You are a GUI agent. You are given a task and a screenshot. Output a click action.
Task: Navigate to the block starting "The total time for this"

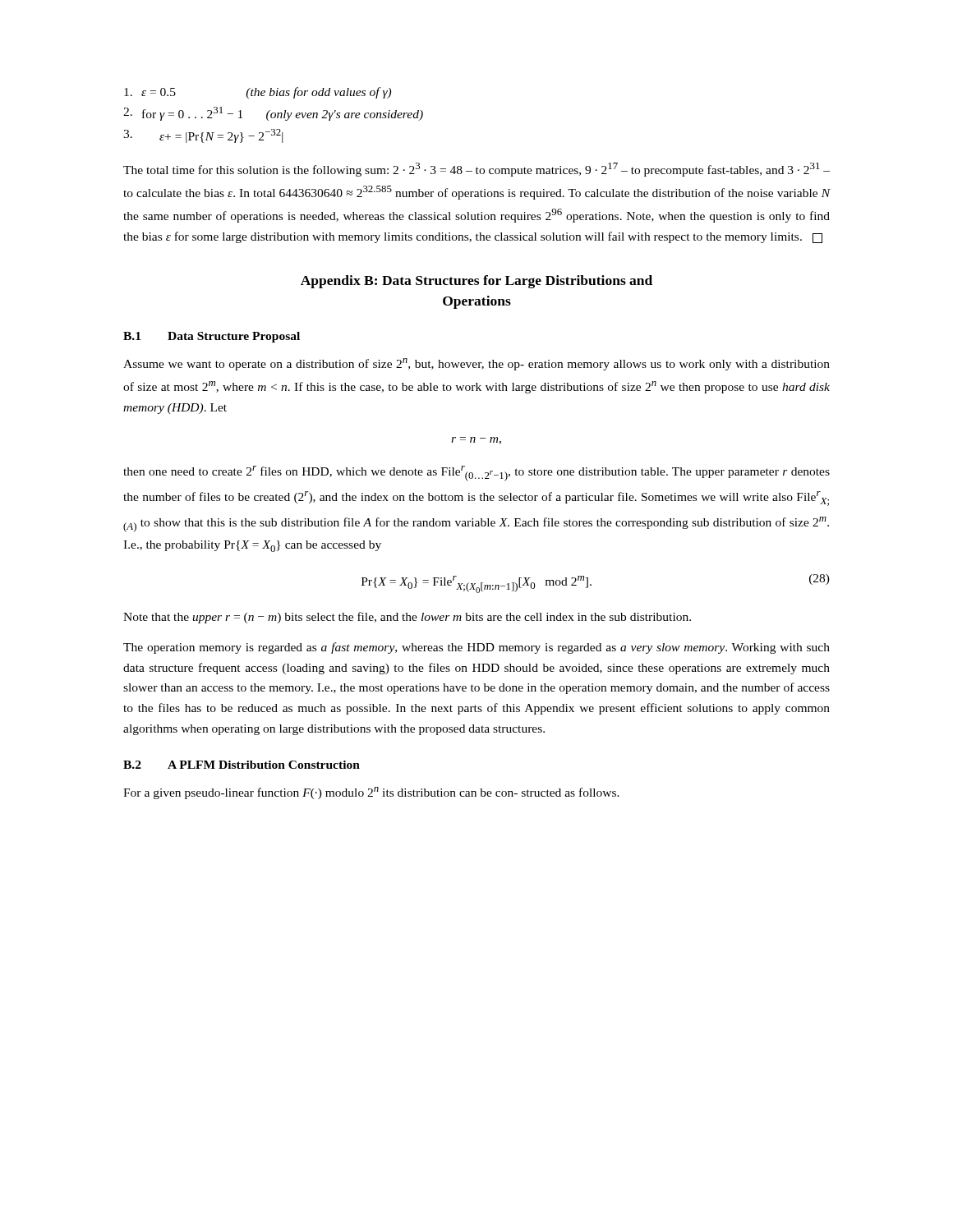point(476,203)
